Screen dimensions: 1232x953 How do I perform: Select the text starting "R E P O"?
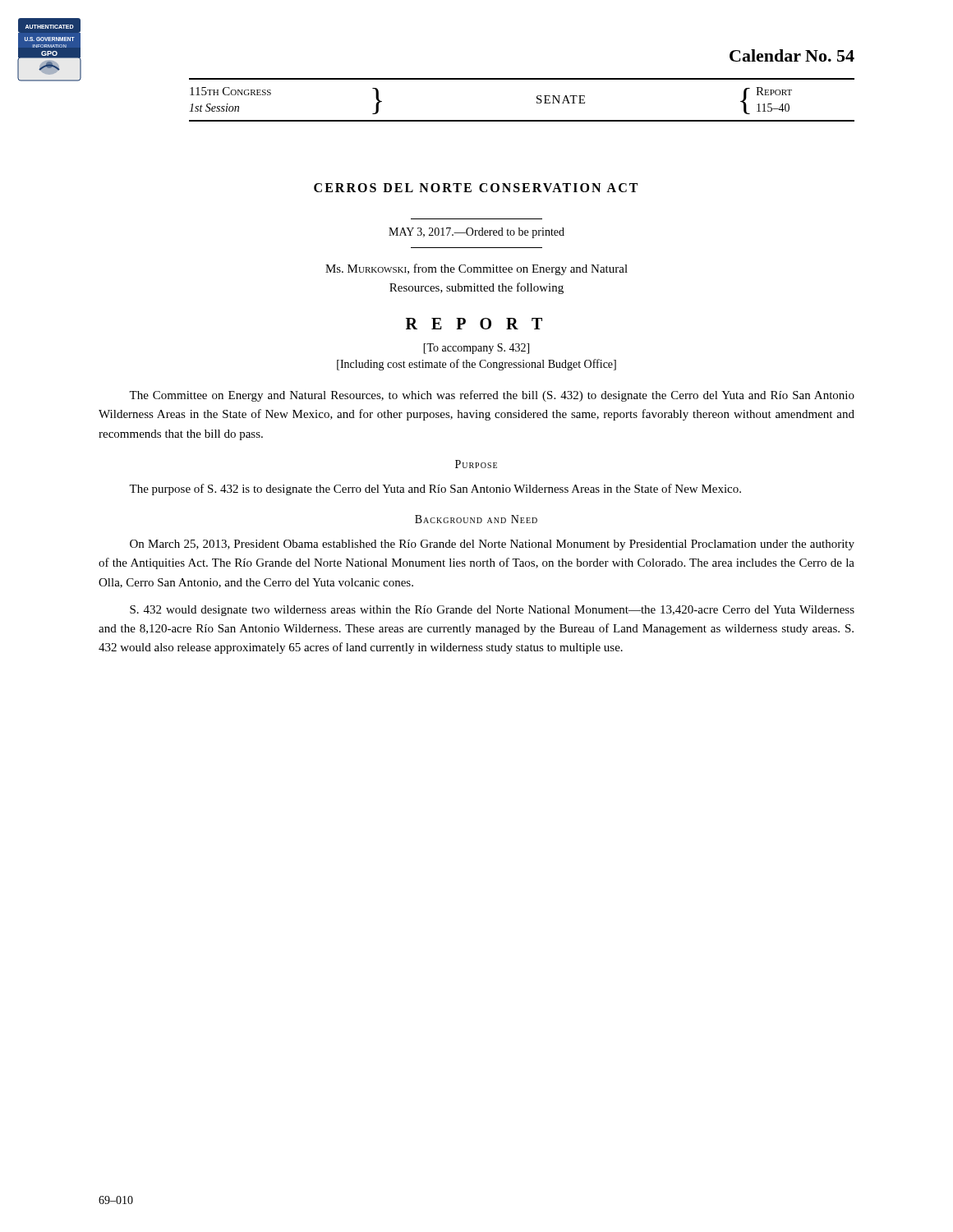pyautogui.click(x=476, y=324)
